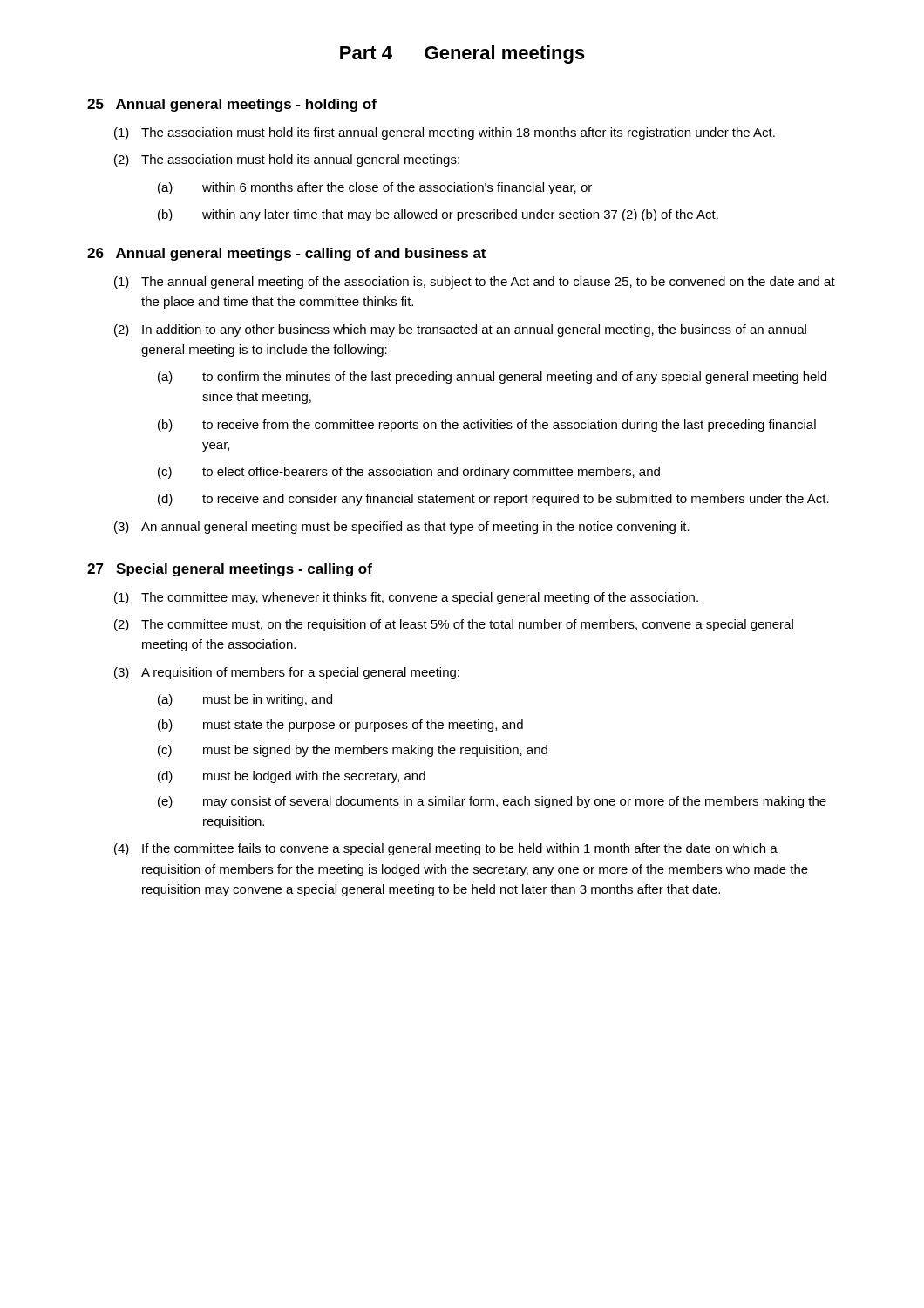The image size is (924, 1308).
Task: Click on the section header that says "27 Special general meetings - calling"
Action: tap(230, 569)
